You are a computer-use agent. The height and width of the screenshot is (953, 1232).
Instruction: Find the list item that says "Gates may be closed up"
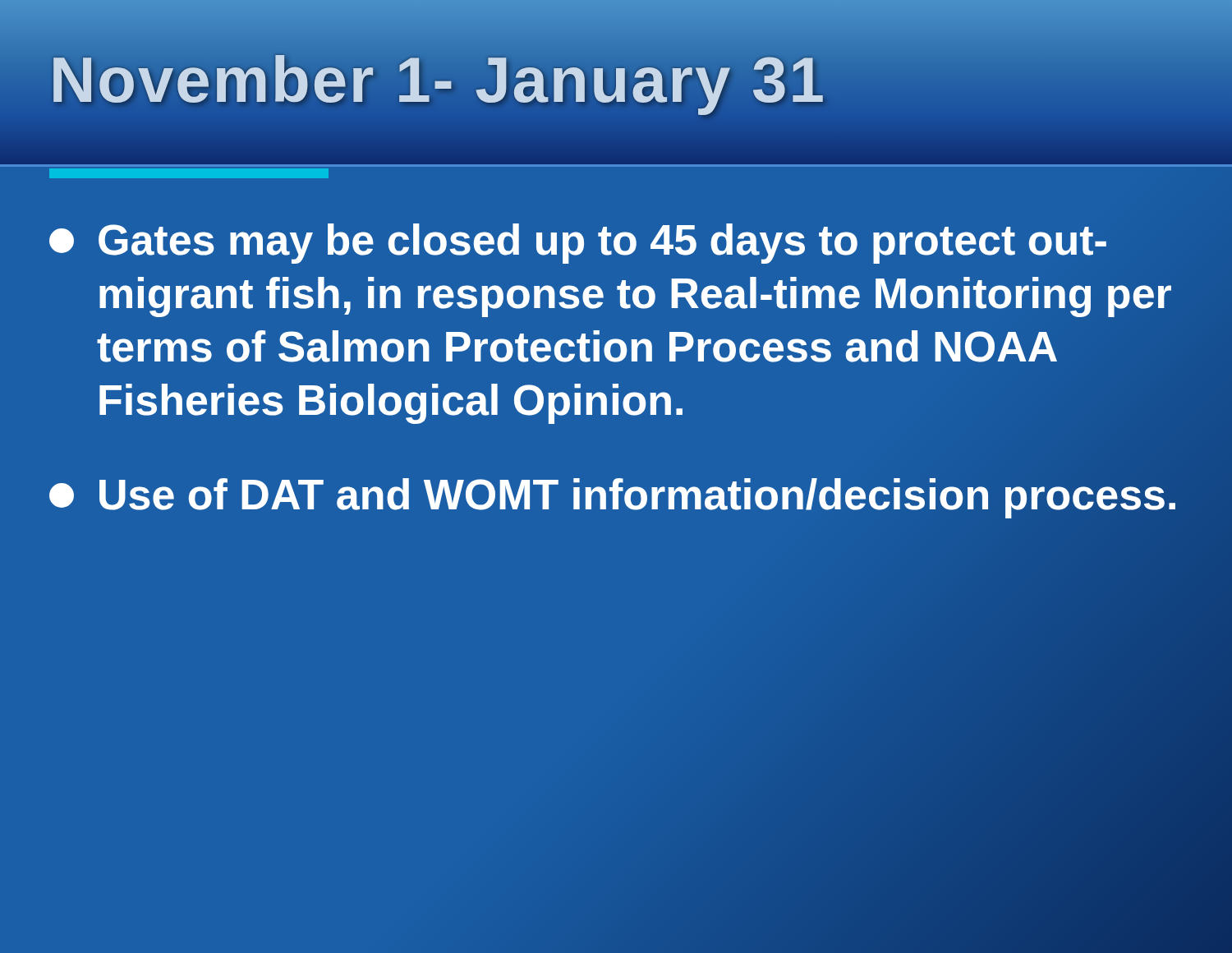tap(616, 320)
